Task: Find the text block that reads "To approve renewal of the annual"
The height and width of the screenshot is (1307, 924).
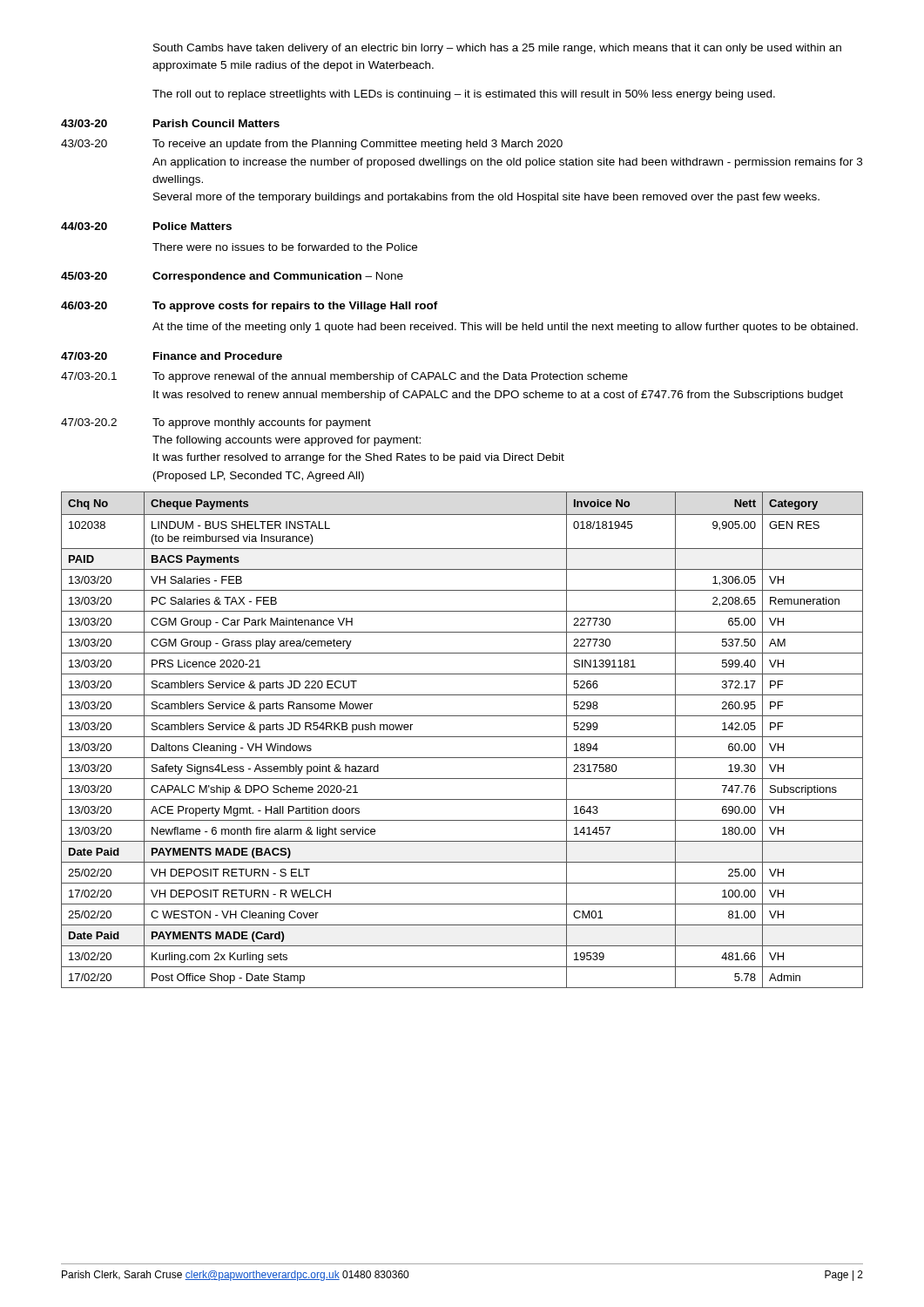Action: pos(498,385)
